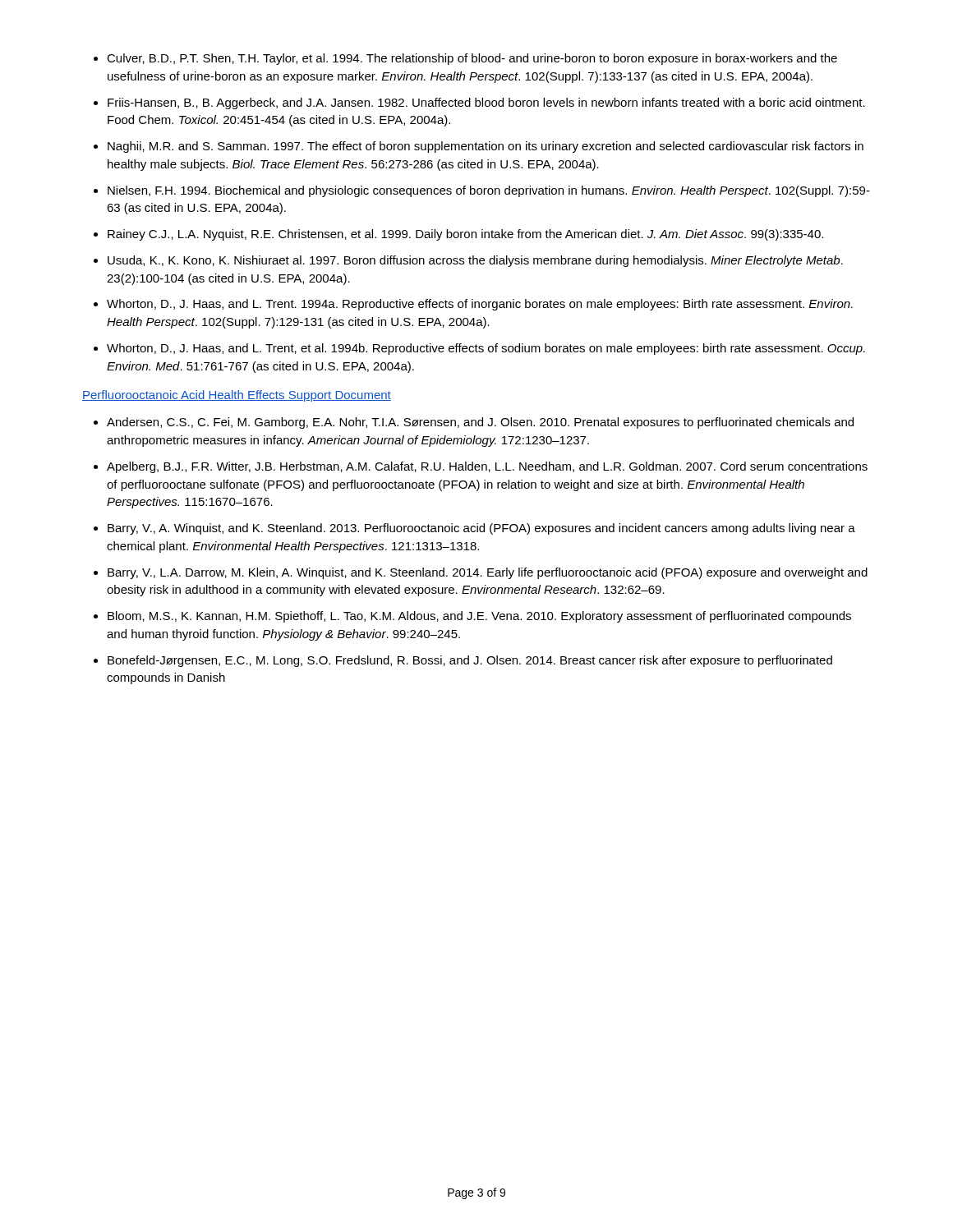
Task: Locate the list item that says "Rainey C.J., L.A. Nyquist,"
Action: point(466,234)
